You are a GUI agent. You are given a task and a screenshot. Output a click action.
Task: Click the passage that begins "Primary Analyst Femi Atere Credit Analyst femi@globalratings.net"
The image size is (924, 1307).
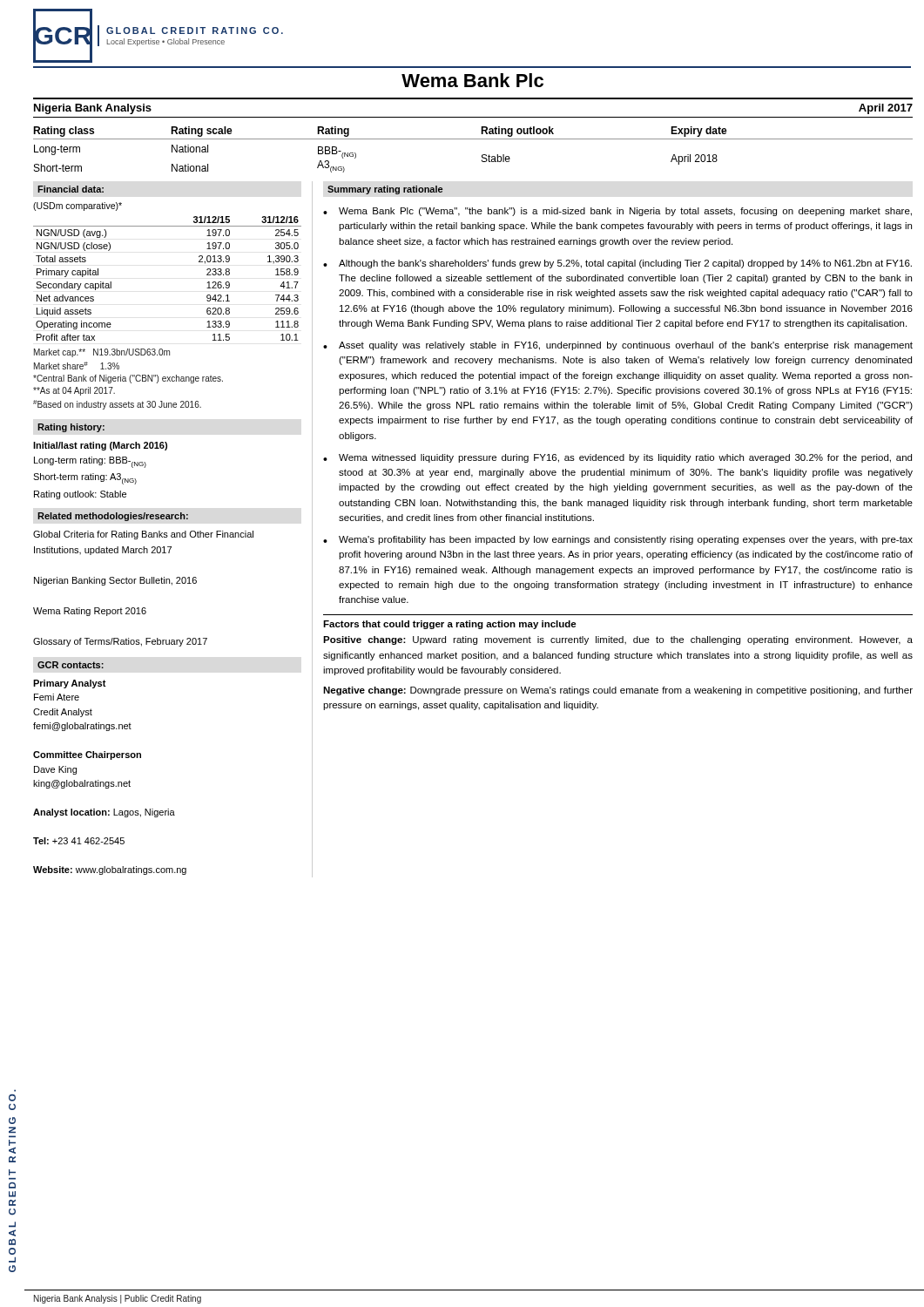click(110, 776)
